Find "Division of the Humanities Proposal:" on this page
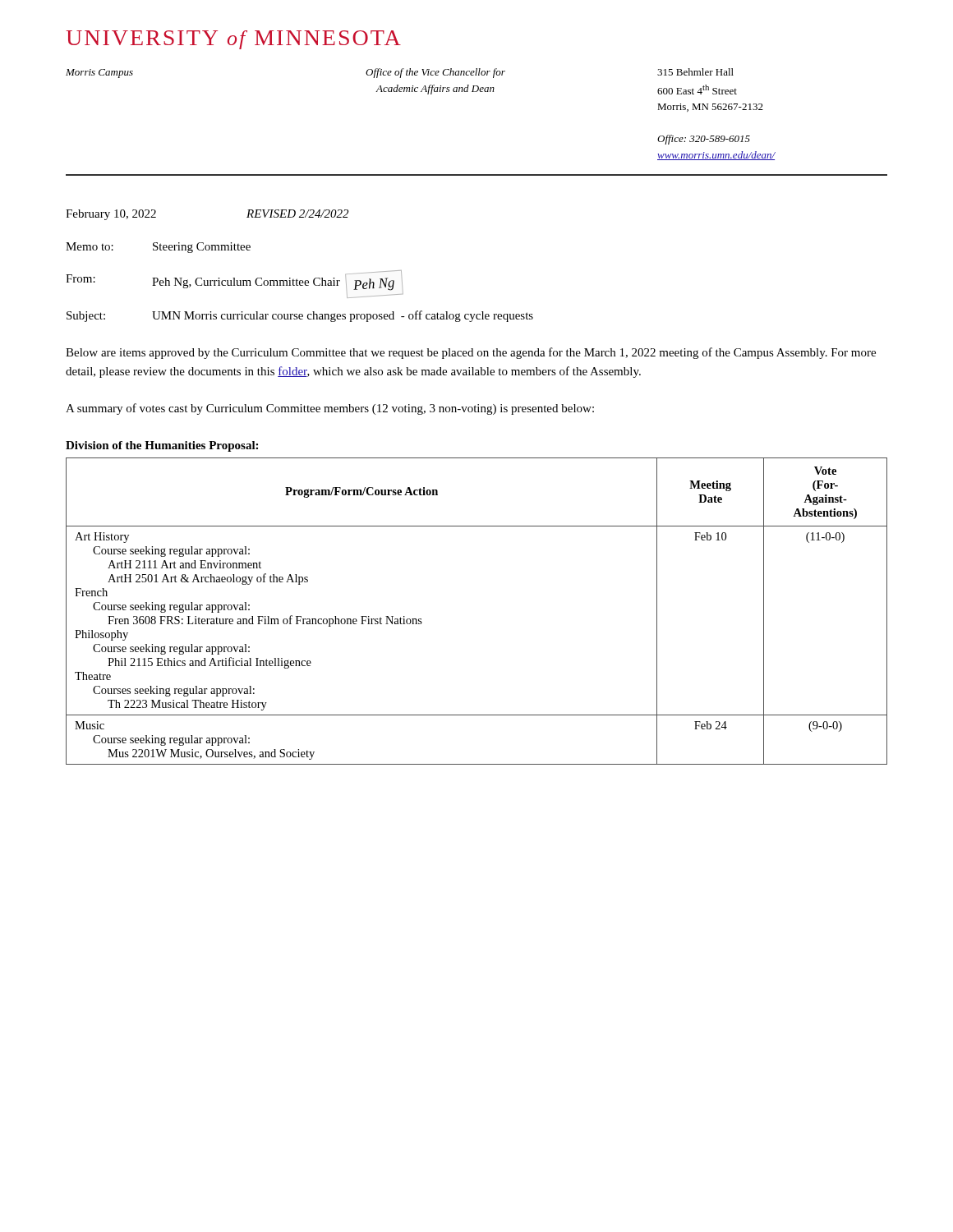Screen dimensions: 1232x953 tap(163, 445)
